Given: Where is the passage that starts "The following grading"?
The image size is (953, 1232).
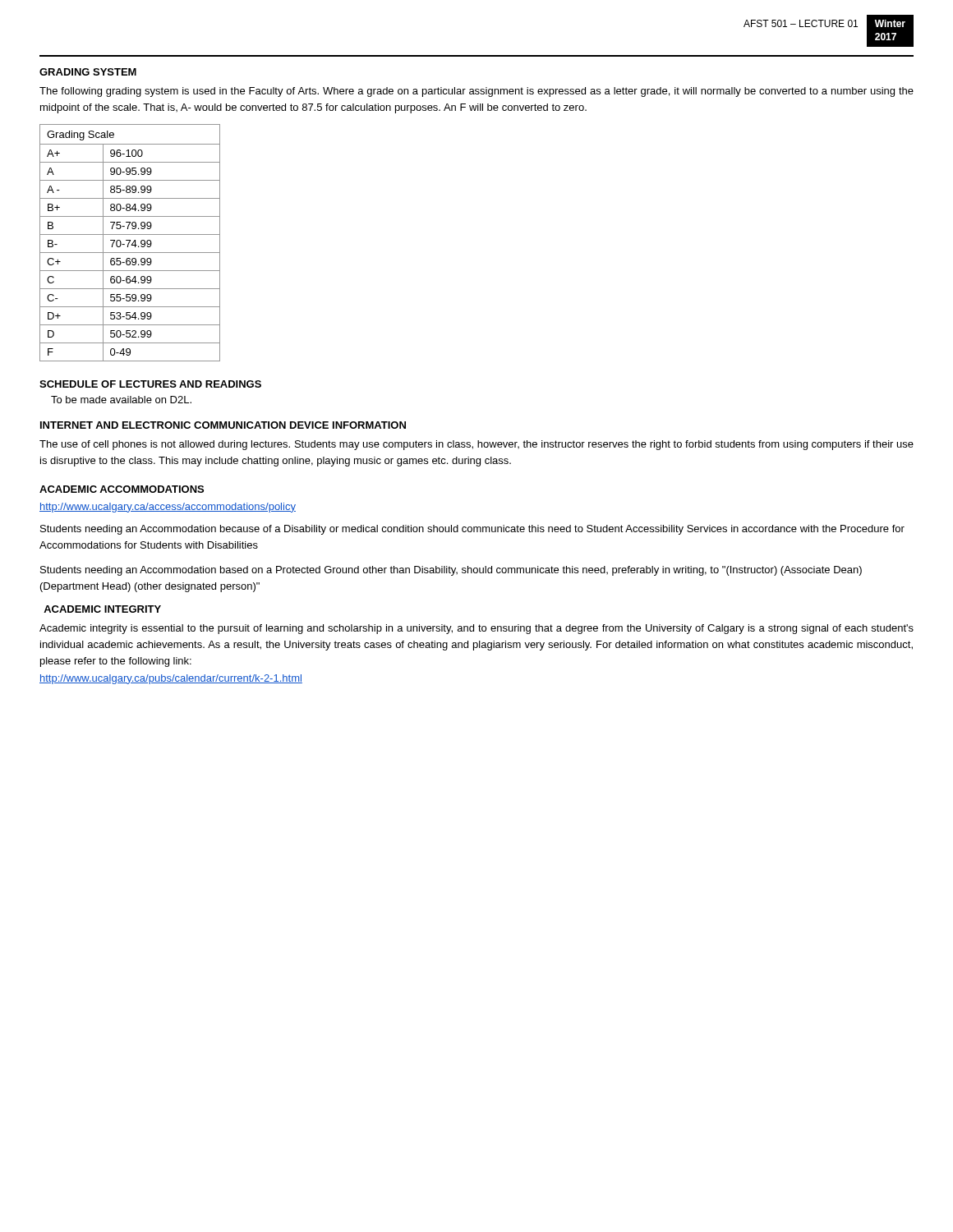Looking at the screenshot, I should 476,99.
